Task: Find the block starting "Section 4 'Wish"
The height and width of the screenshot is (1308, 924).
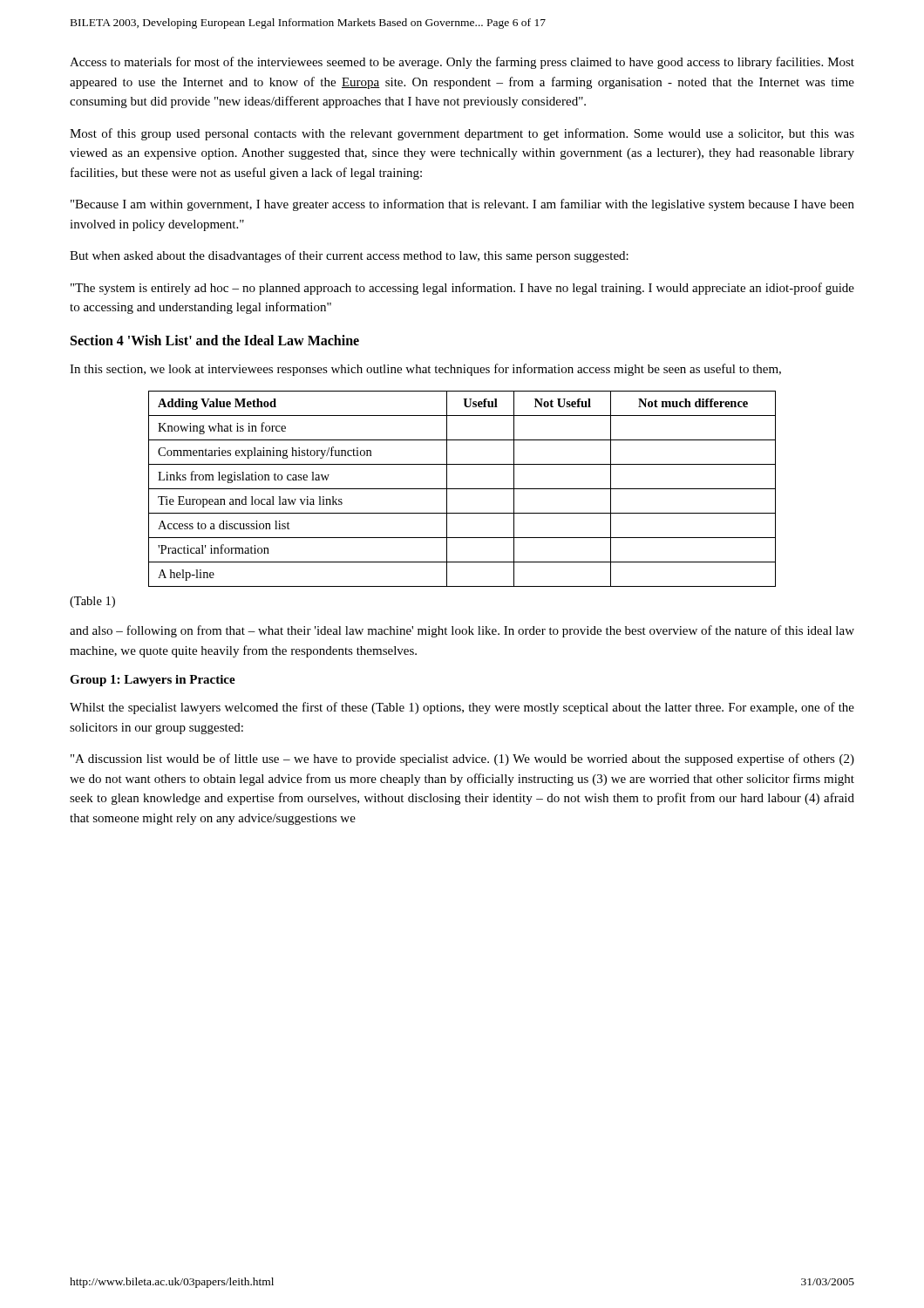Action: click(215, 340)
